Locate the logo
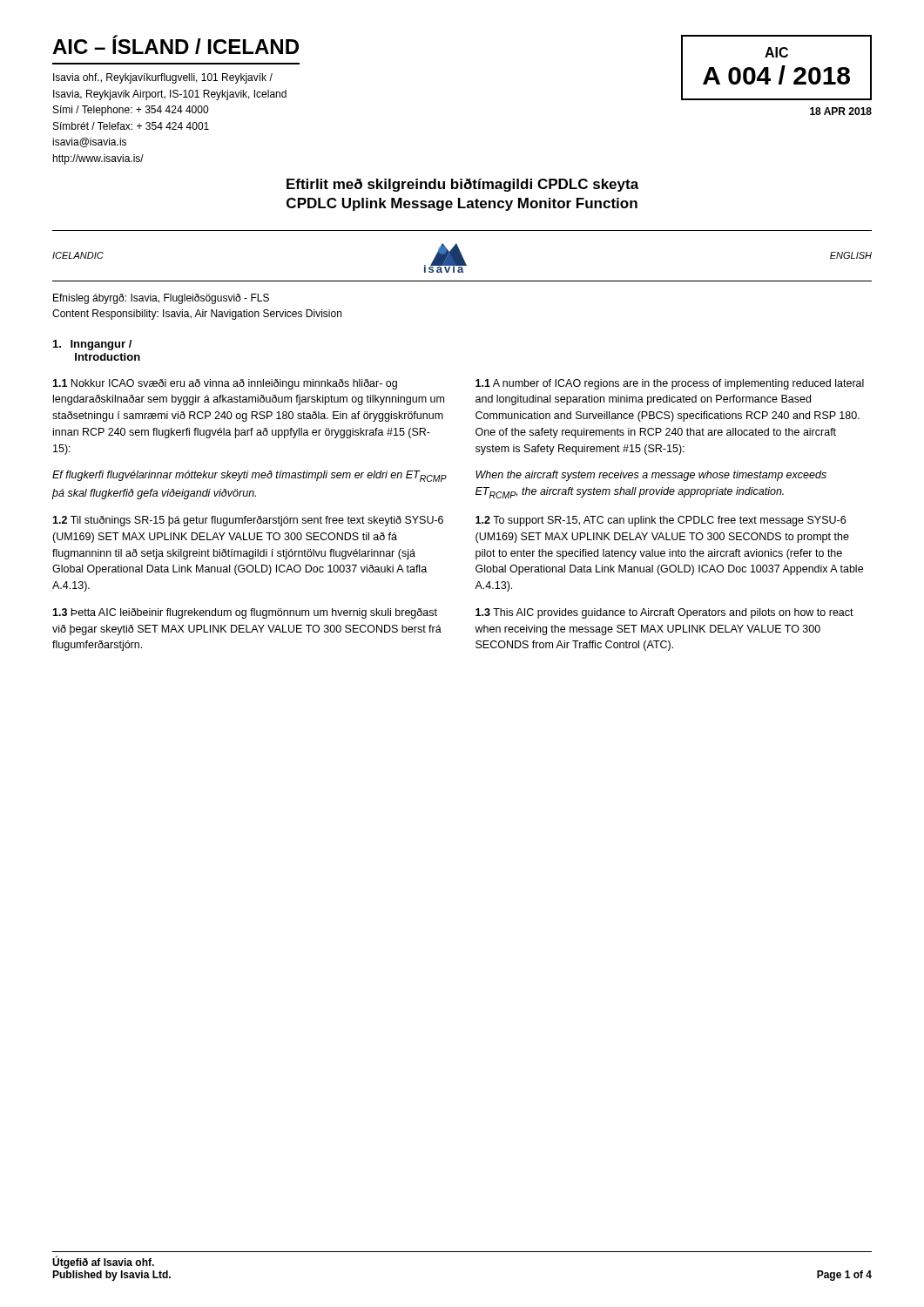The width and height of the screenshot is (924, 1307). pyautogui.click(x=462, y=255)
